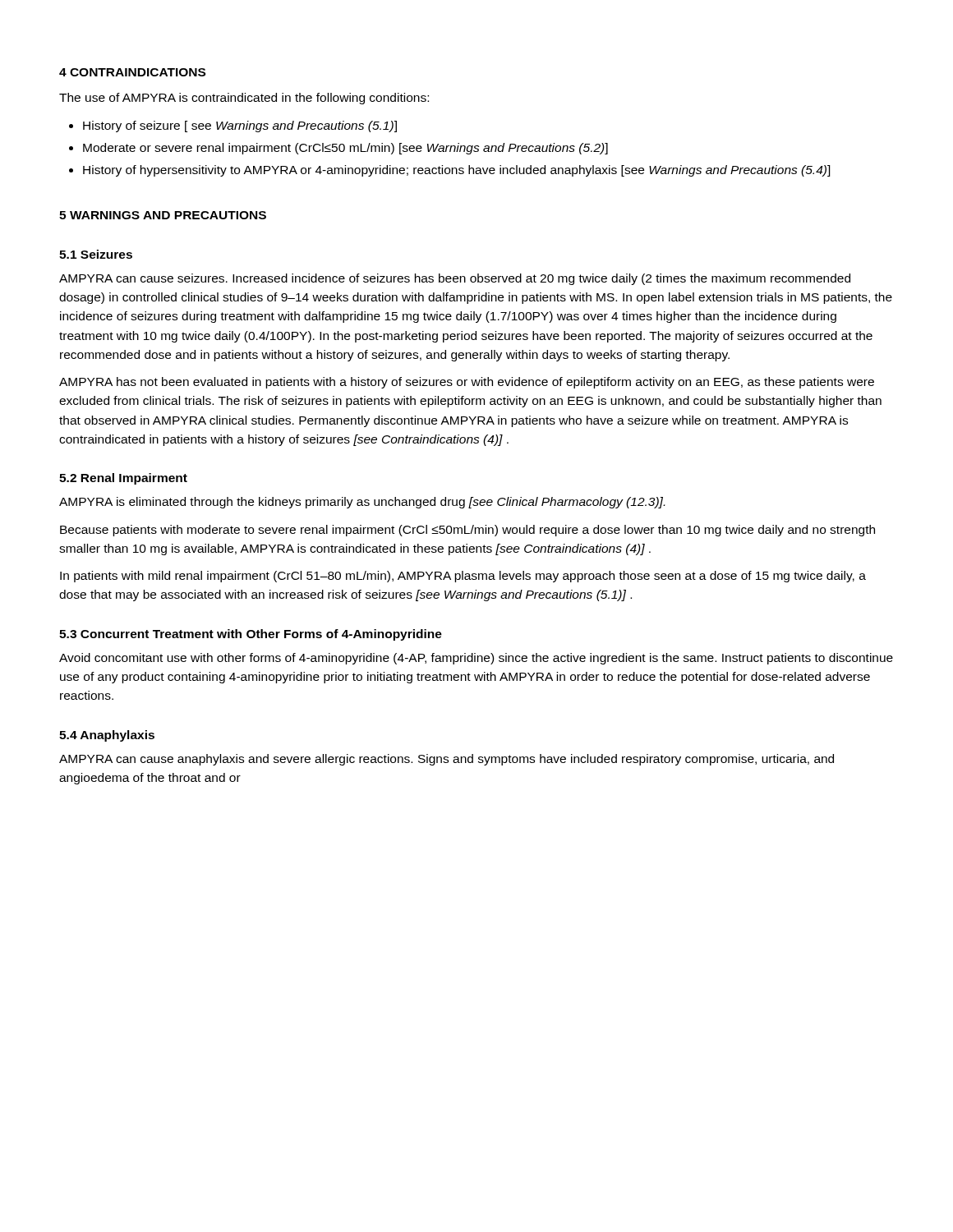Viewport: 953px width, 1232px height.
Task: Locate the block starting "5.3 Concurrent Treatment"
Action: click(x=251, y=633)
